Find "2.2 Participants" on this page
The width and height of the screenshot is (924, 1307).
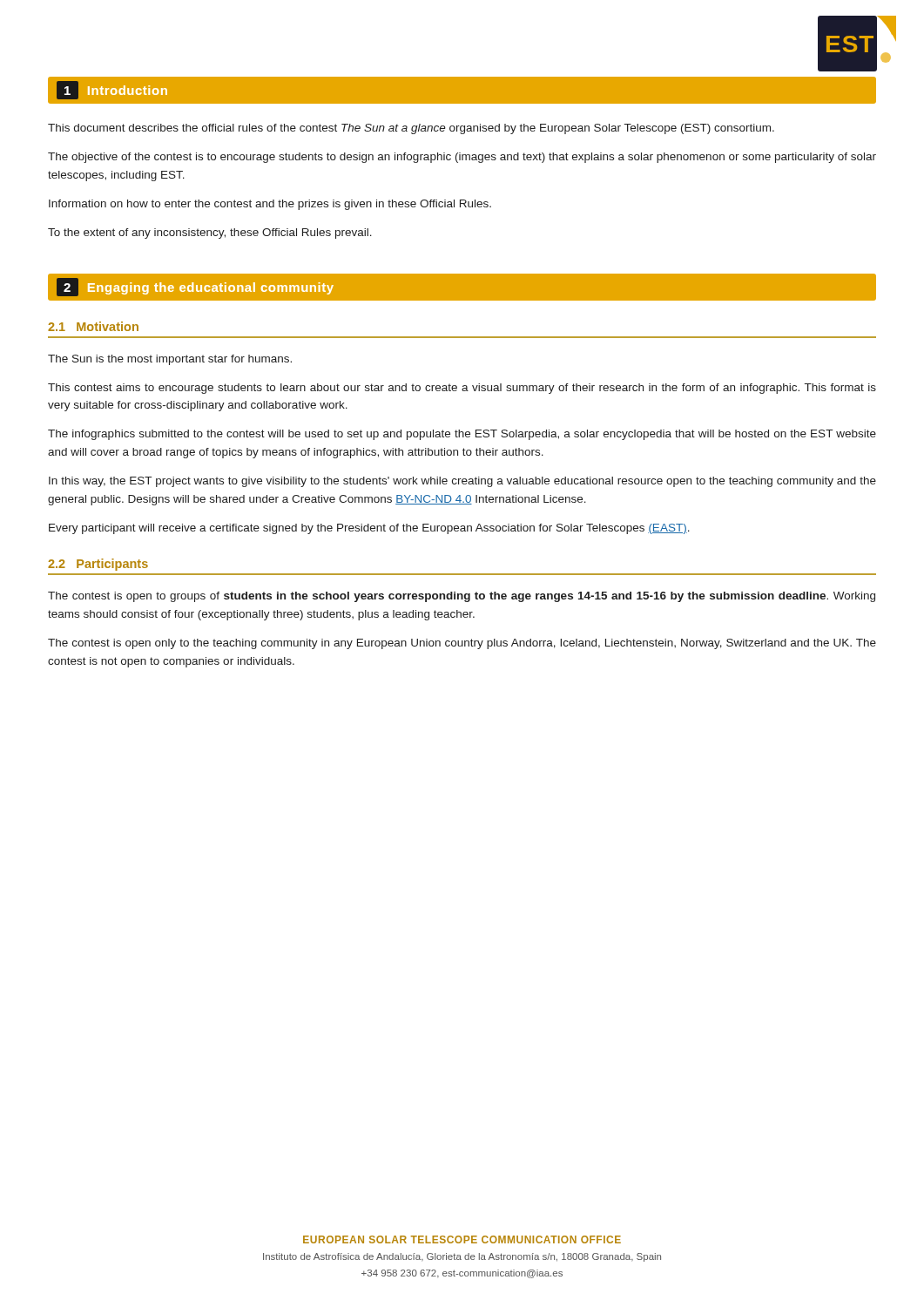(x=98, y=564)
